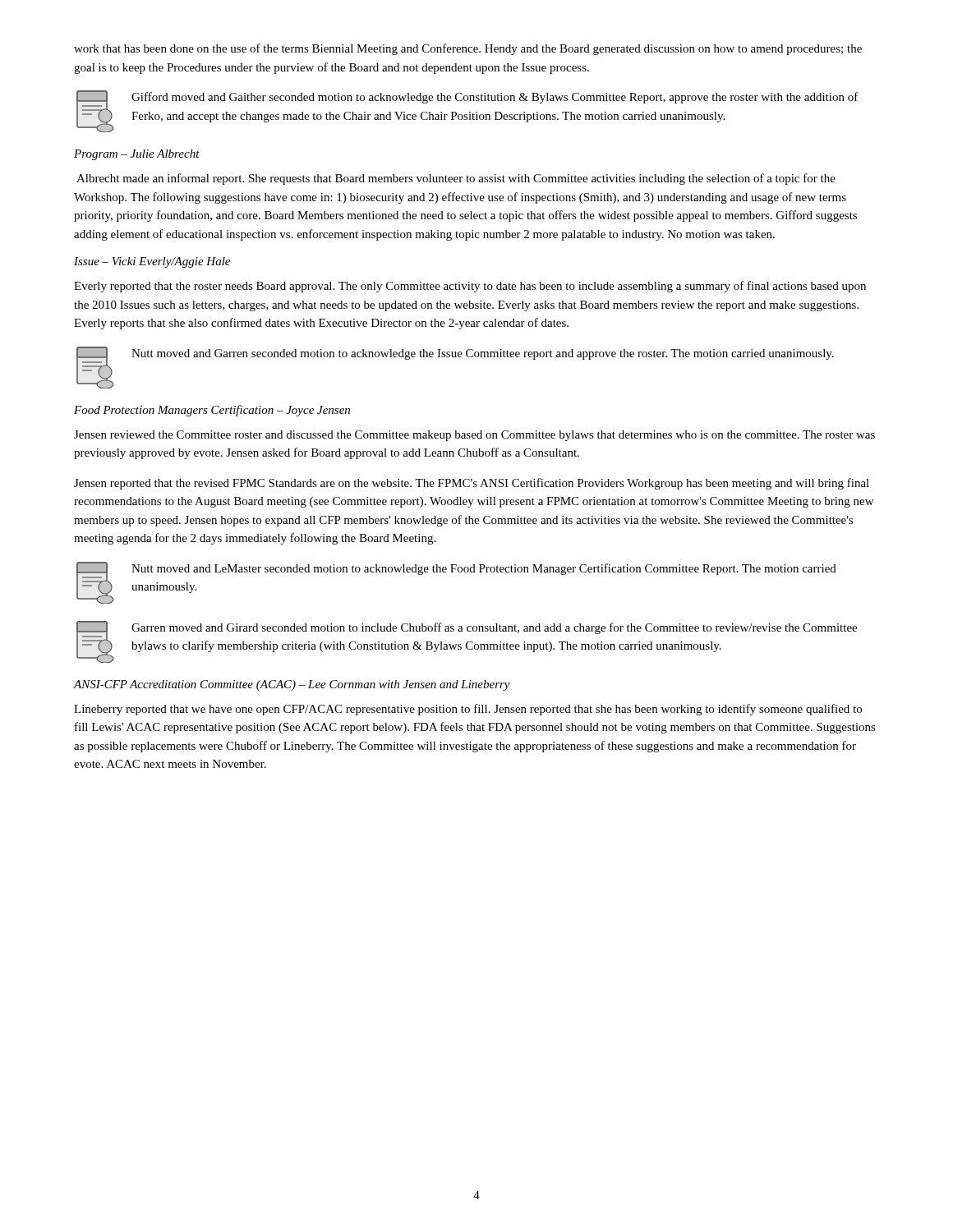Find the passage starting "work that has been done"
The height and width of the screenshot is (1232, 953).
tap(468, 58)
